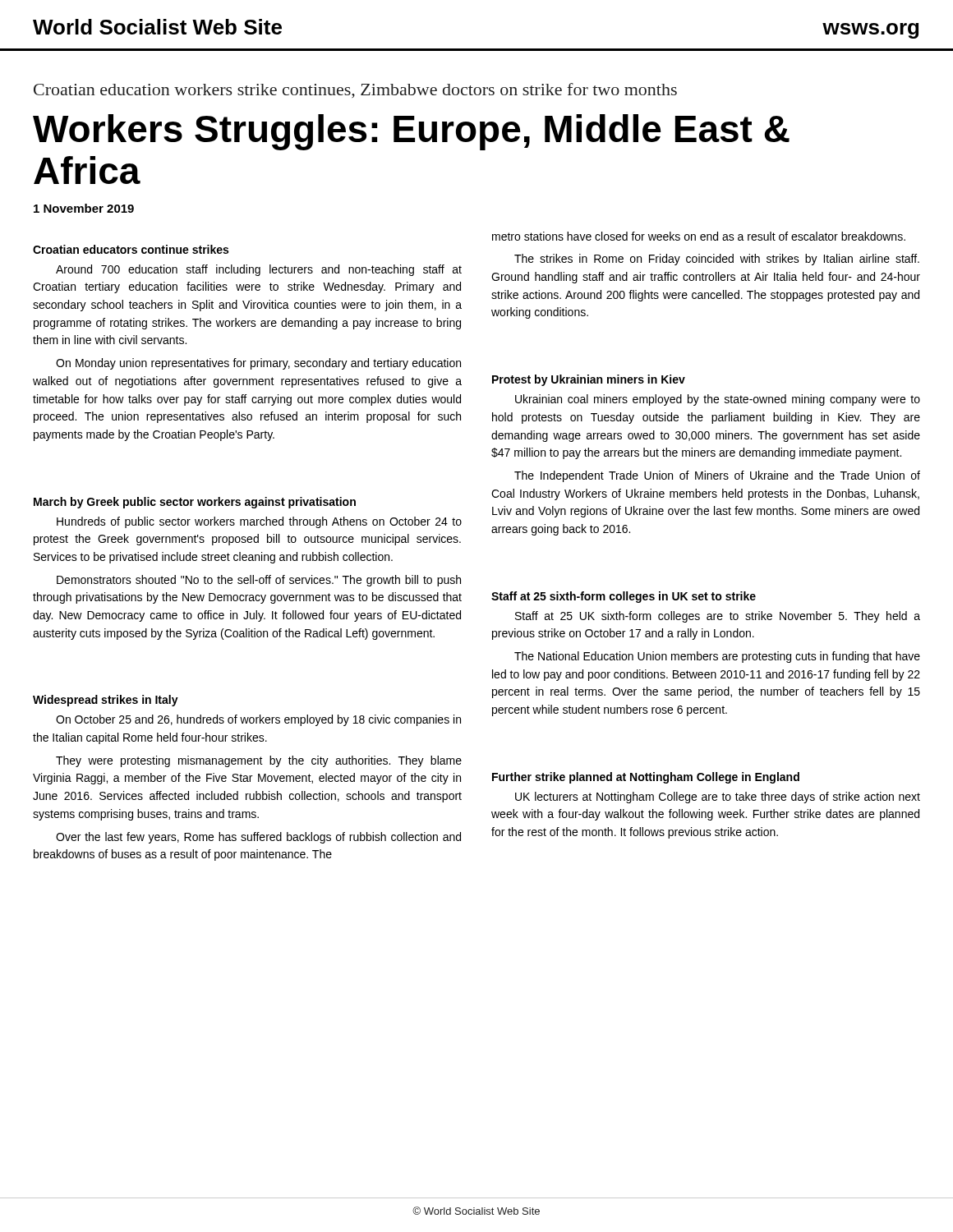Point to the block beginning "Hundreds of public"
Screen dimensions: 1232x953
(247, 578)
